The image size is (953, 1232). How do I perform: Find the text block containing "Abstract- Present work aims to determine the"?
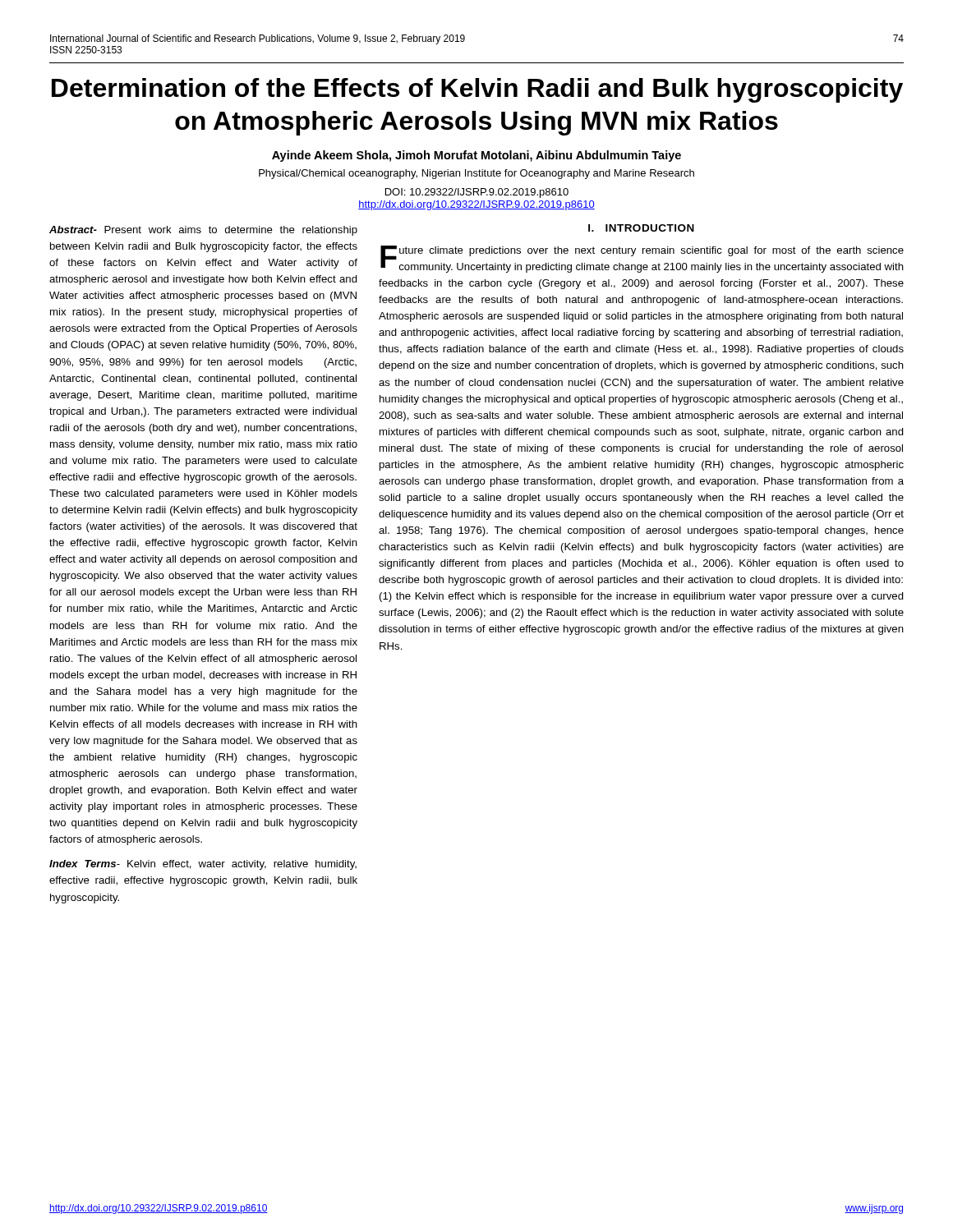point(203,534)
